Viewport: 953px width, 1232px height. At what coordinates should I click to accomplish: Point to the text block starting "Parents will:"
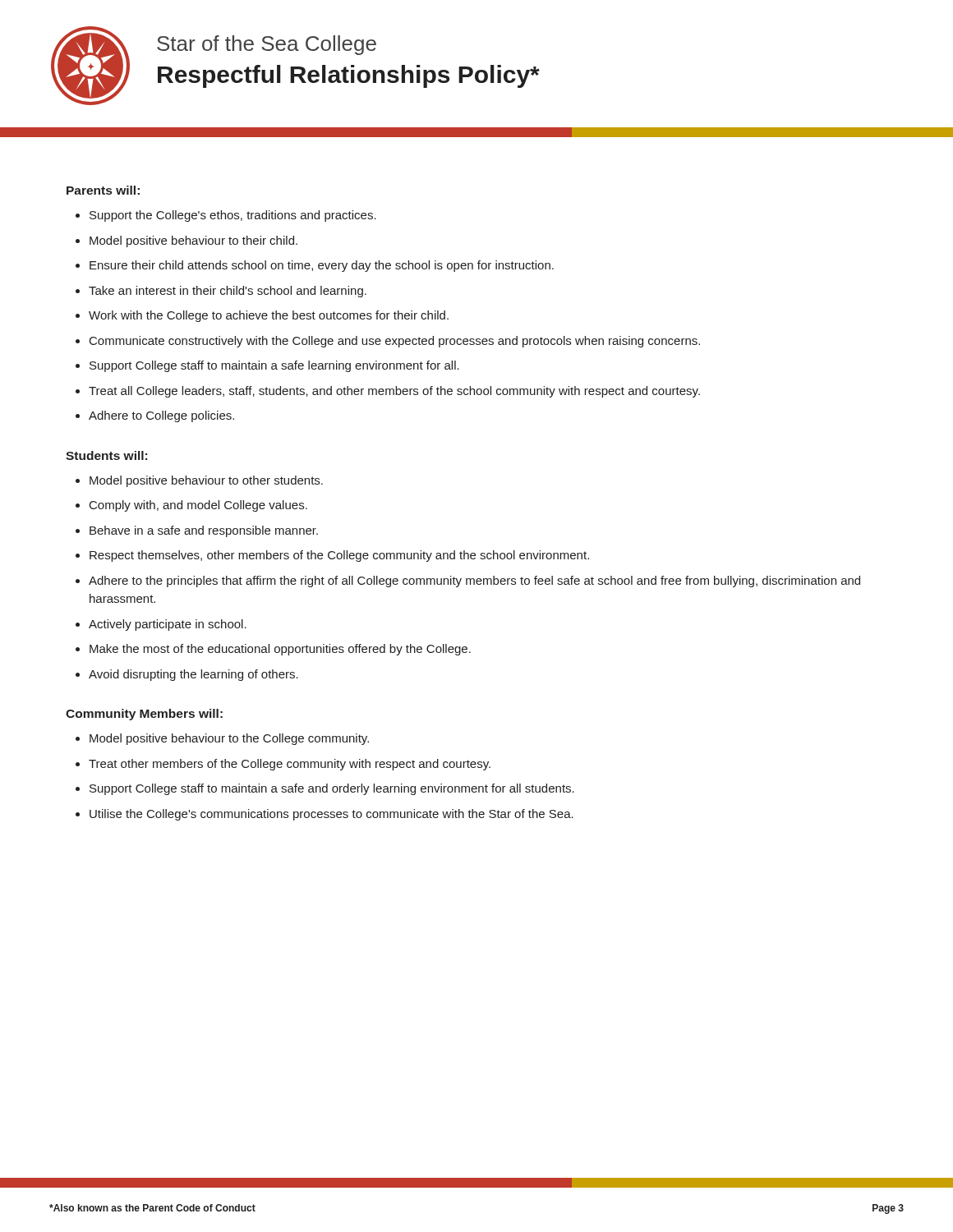click(x=103, y=190)
